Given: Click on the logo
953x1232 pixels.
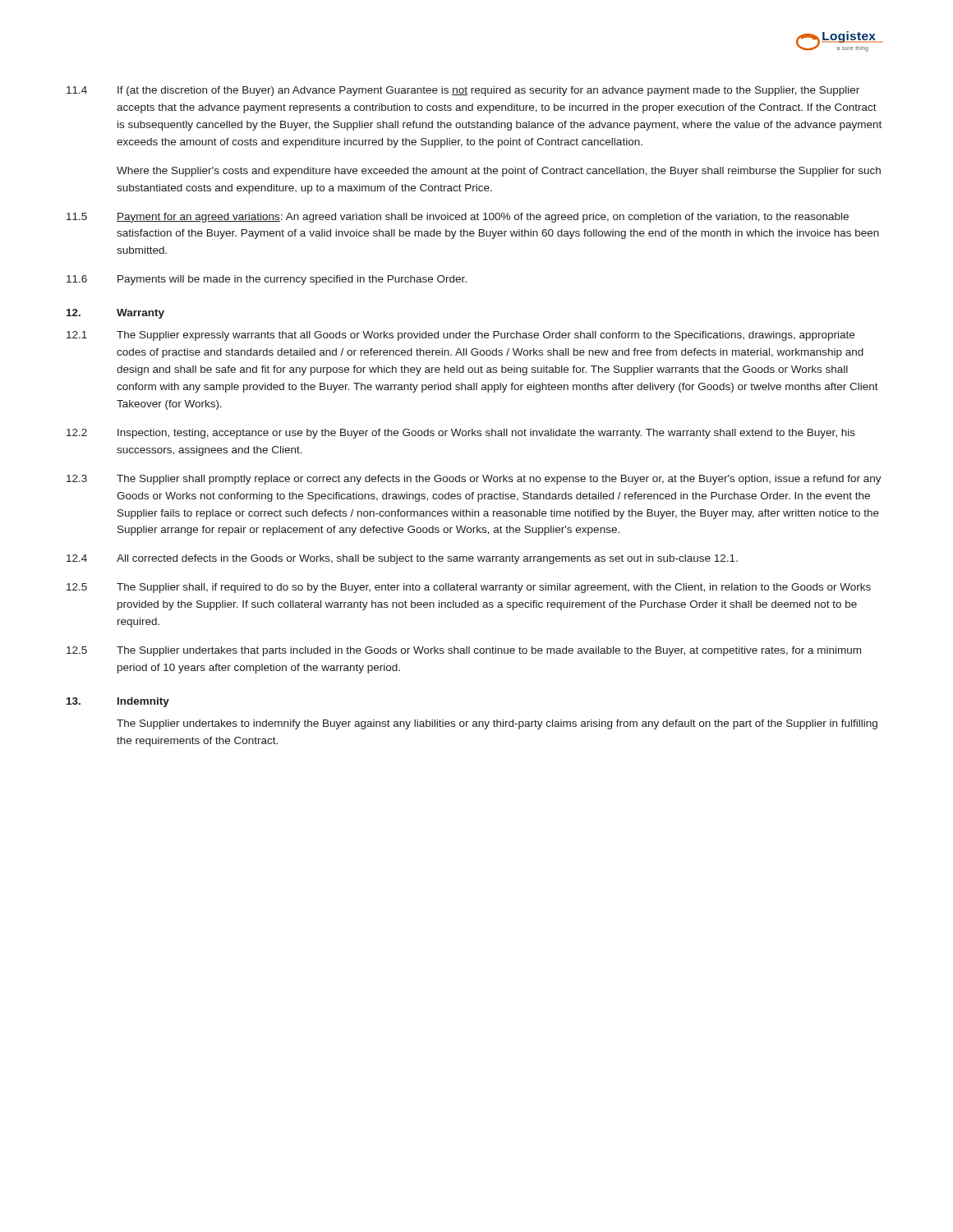Looking at the screenshot, I should 853,42.
